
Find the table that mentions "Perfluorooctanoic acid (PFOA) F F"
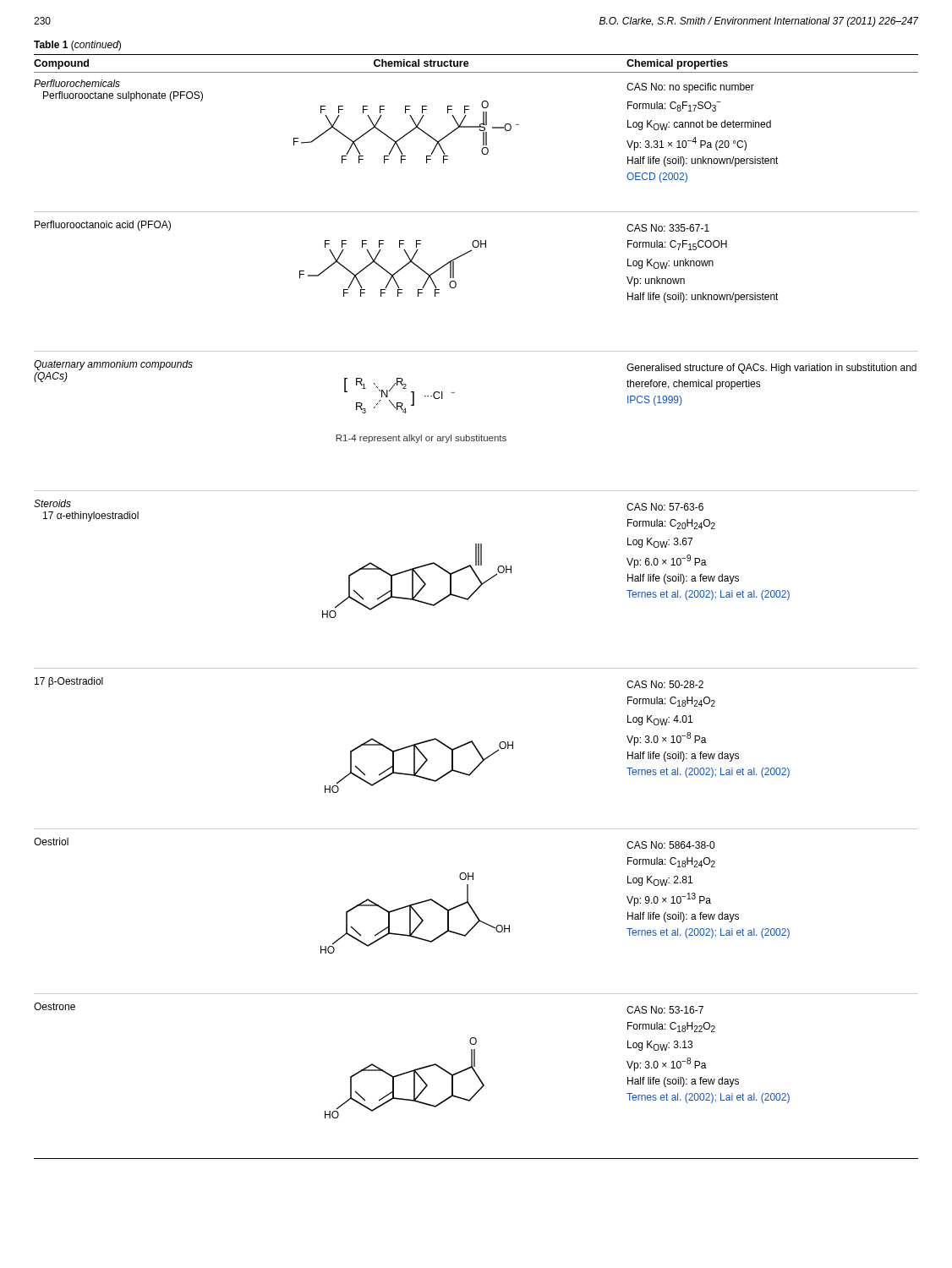(x=476, y=283)
